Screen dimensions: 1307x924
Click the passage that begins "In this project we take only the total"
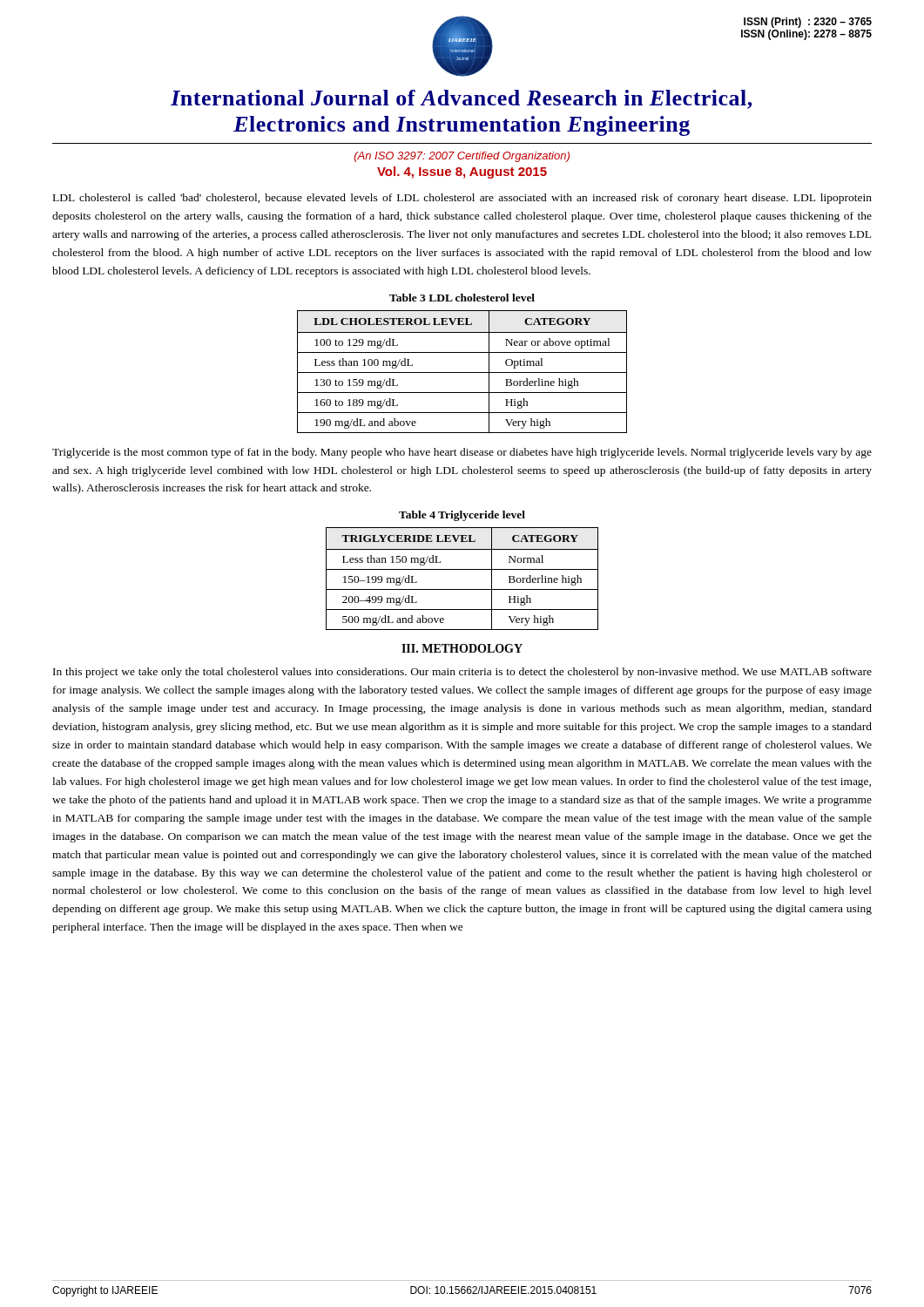(x=462, y=799)
